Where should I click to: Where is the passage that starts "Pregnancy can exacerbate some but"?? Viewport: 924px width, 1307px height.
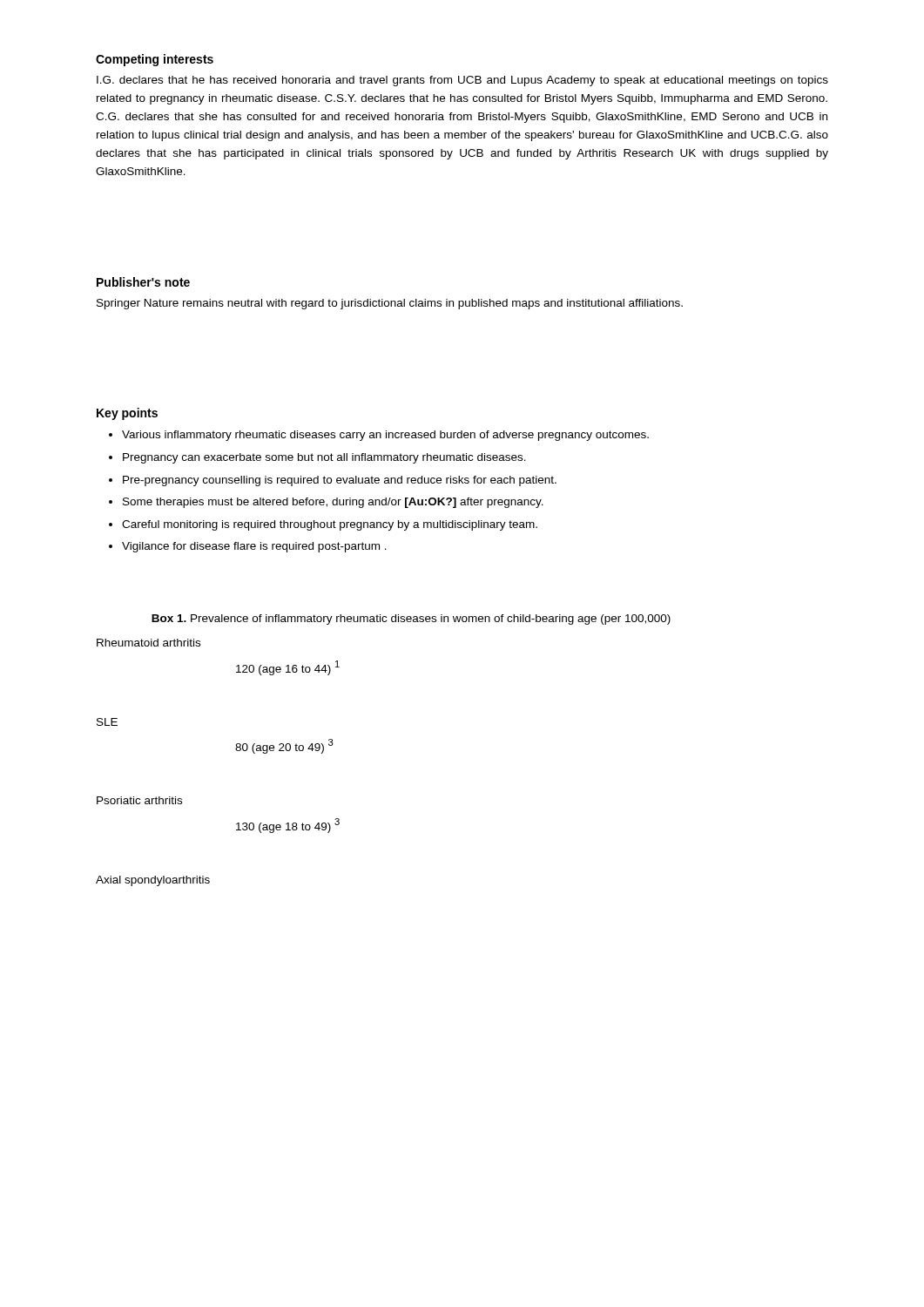pos(324,457)
